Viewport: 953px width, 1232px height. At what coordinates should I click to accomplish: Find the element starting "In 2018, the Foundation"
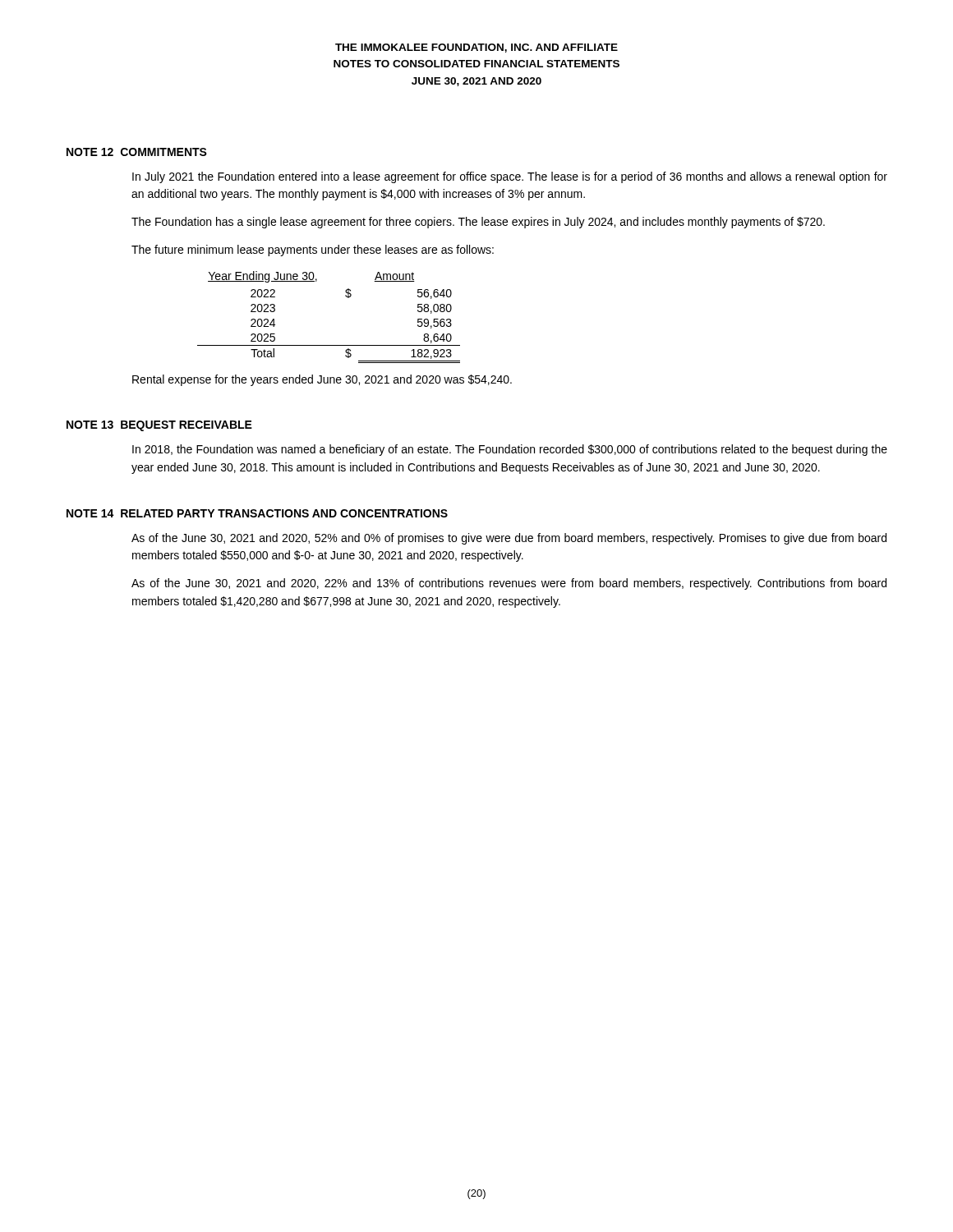tap(509, 458)
